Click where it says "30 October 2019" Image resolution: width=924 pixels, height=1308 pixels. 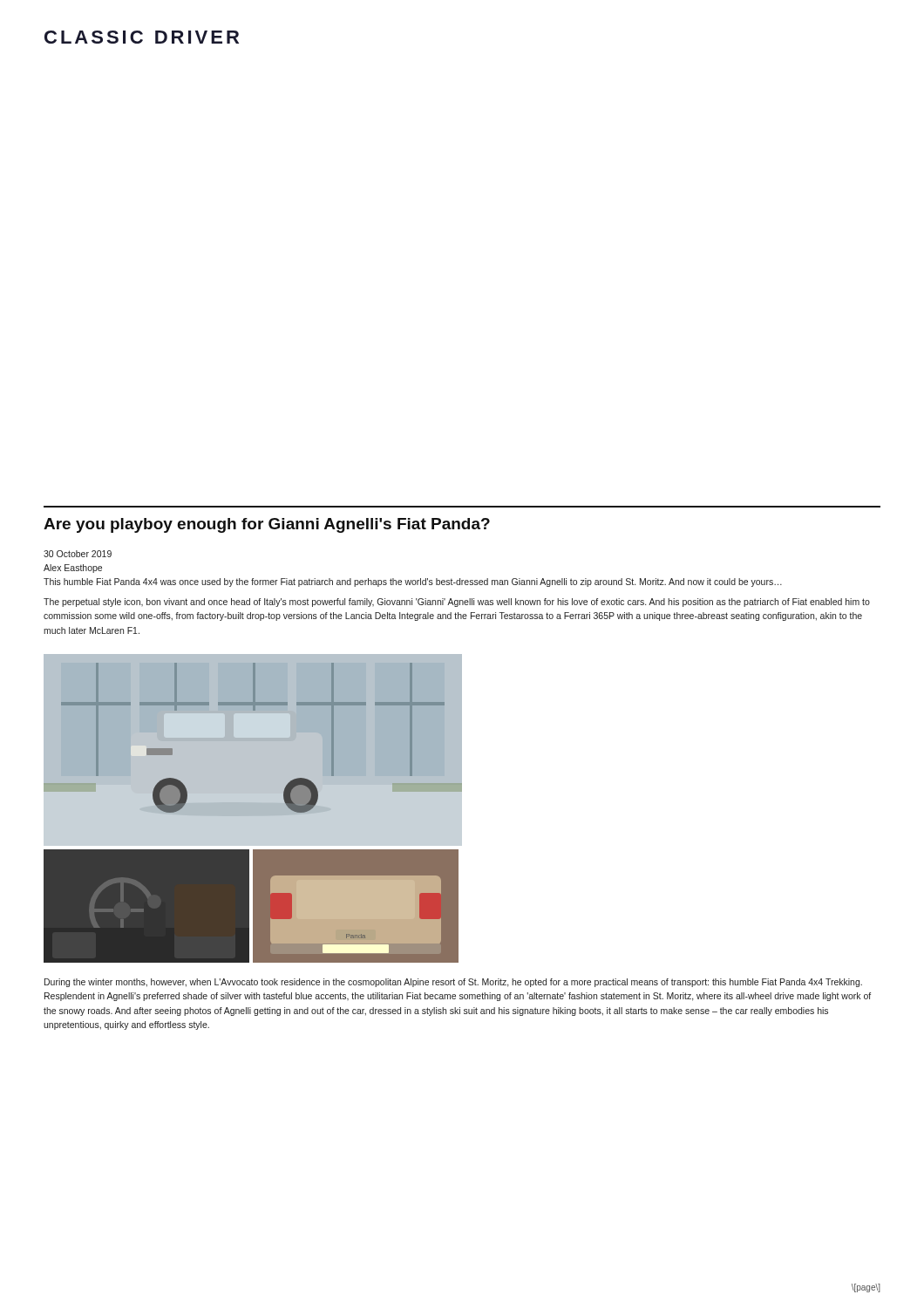pyautogui.click(x=78, y=554)
